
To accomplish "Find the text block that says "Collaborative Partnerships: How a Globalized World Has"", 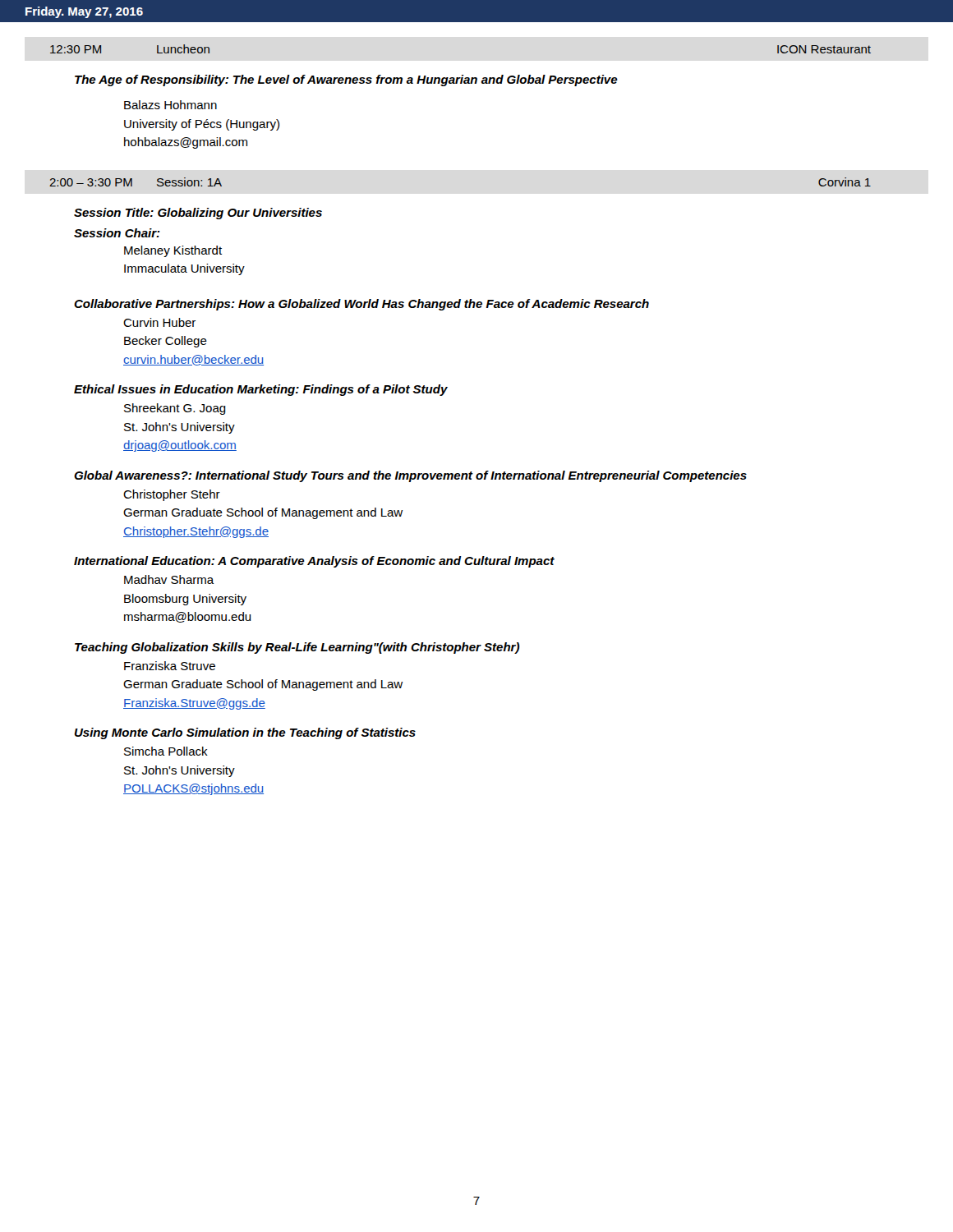I will coord(362,303).
